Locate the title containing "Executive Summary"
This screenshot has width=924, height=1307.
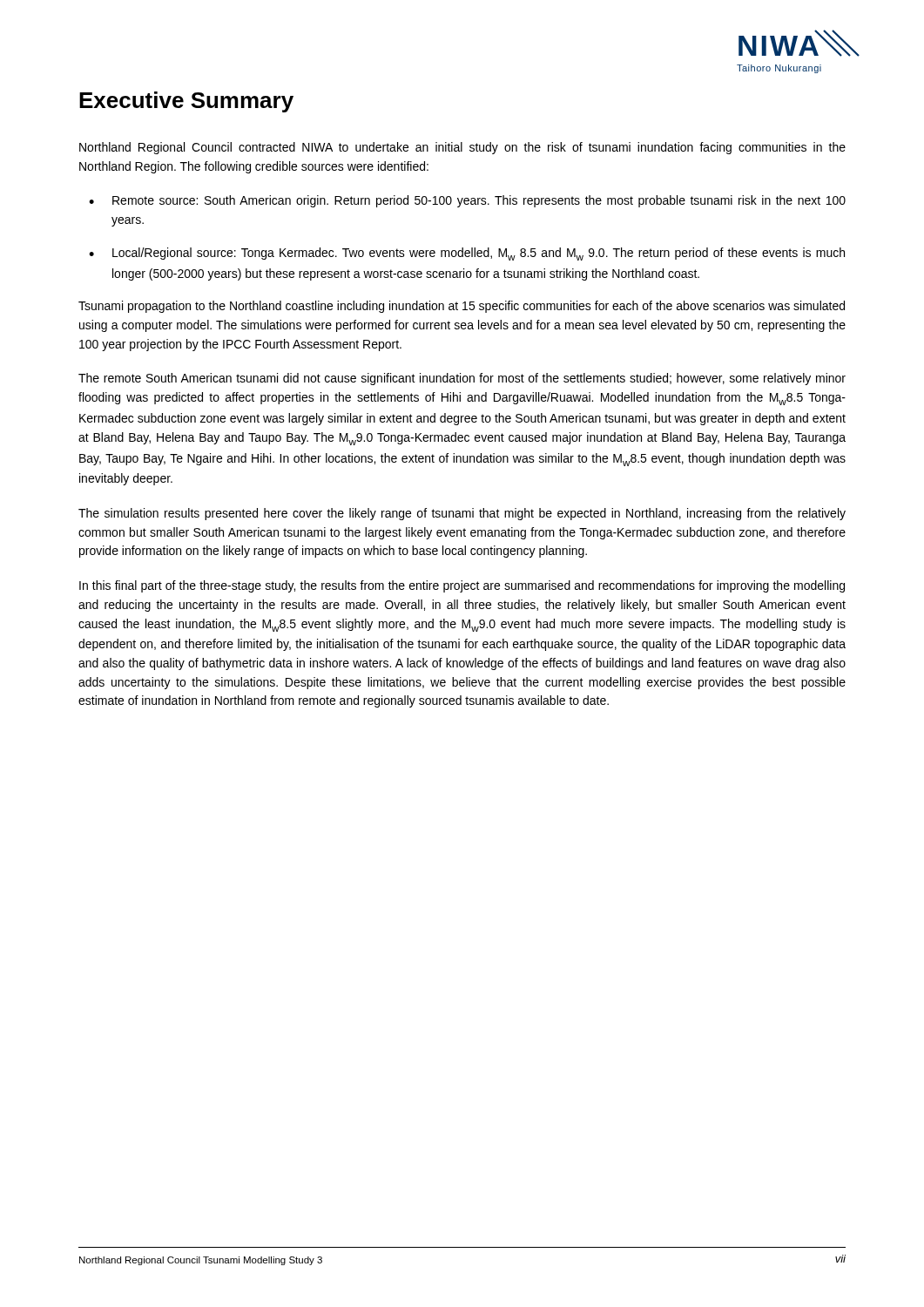point(186,100)
